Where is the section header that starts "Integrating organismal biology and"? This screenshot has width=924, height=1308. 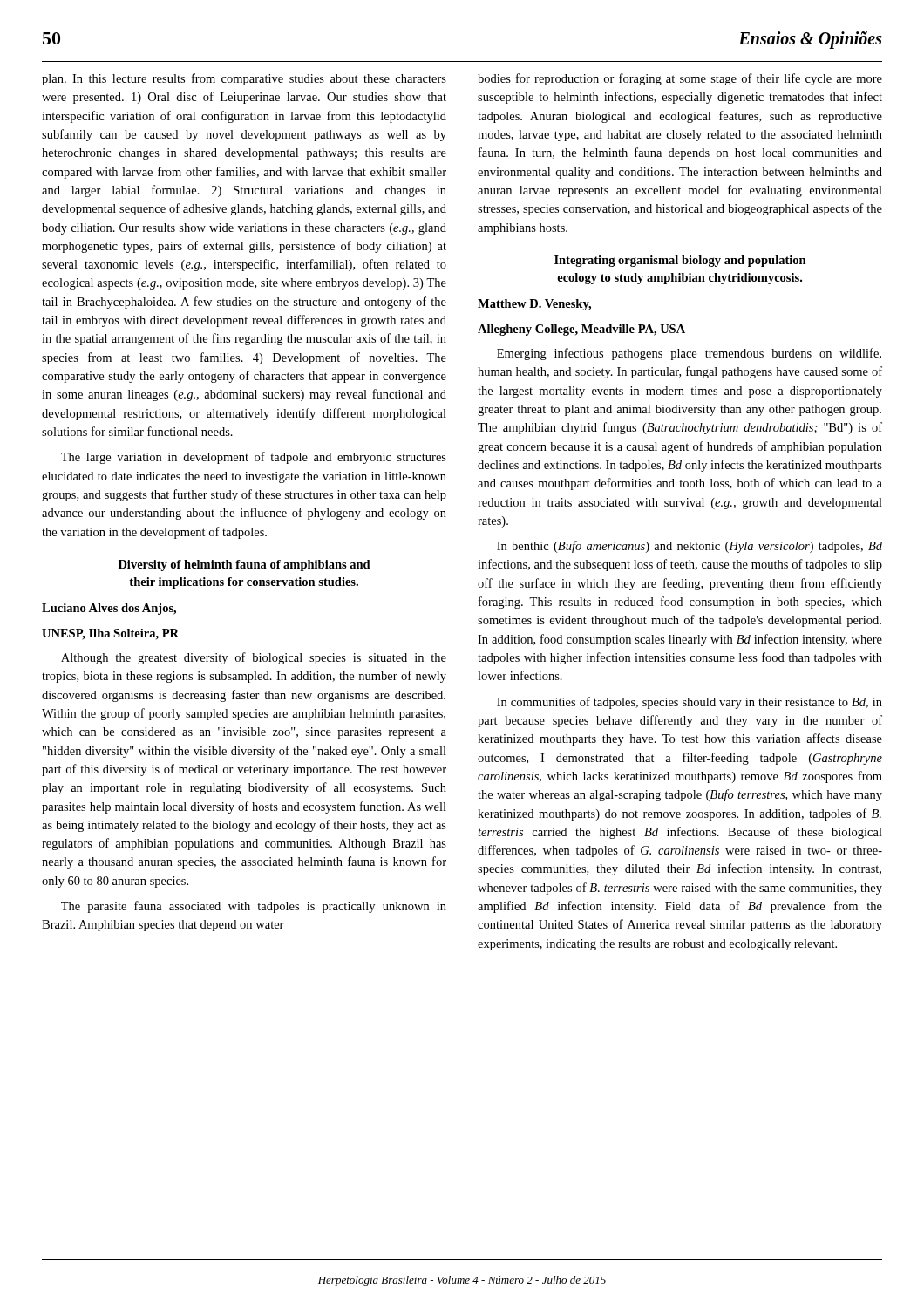680,269
